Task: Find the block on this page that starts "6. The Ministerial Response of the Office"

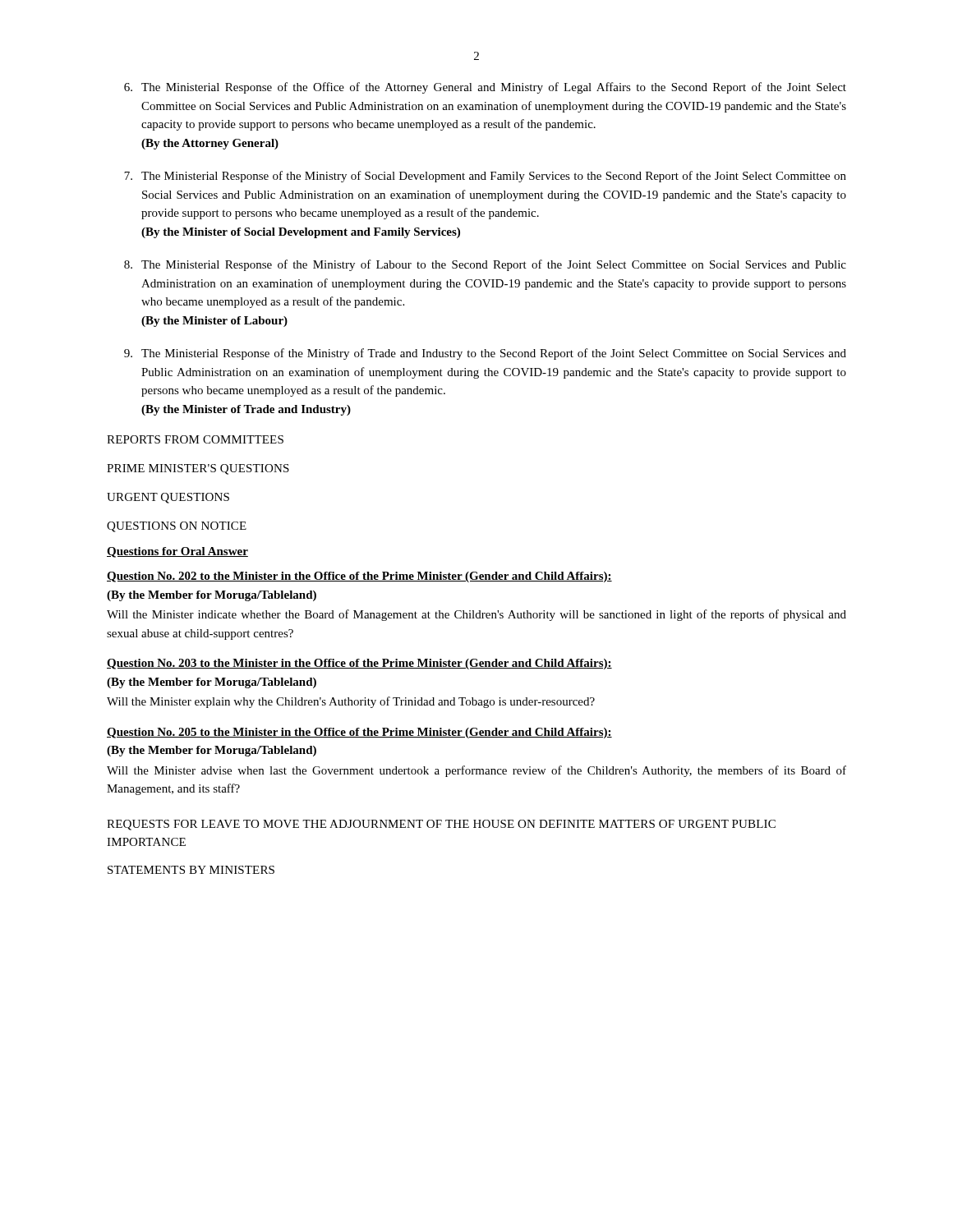Action: click(x=476, y=115)
